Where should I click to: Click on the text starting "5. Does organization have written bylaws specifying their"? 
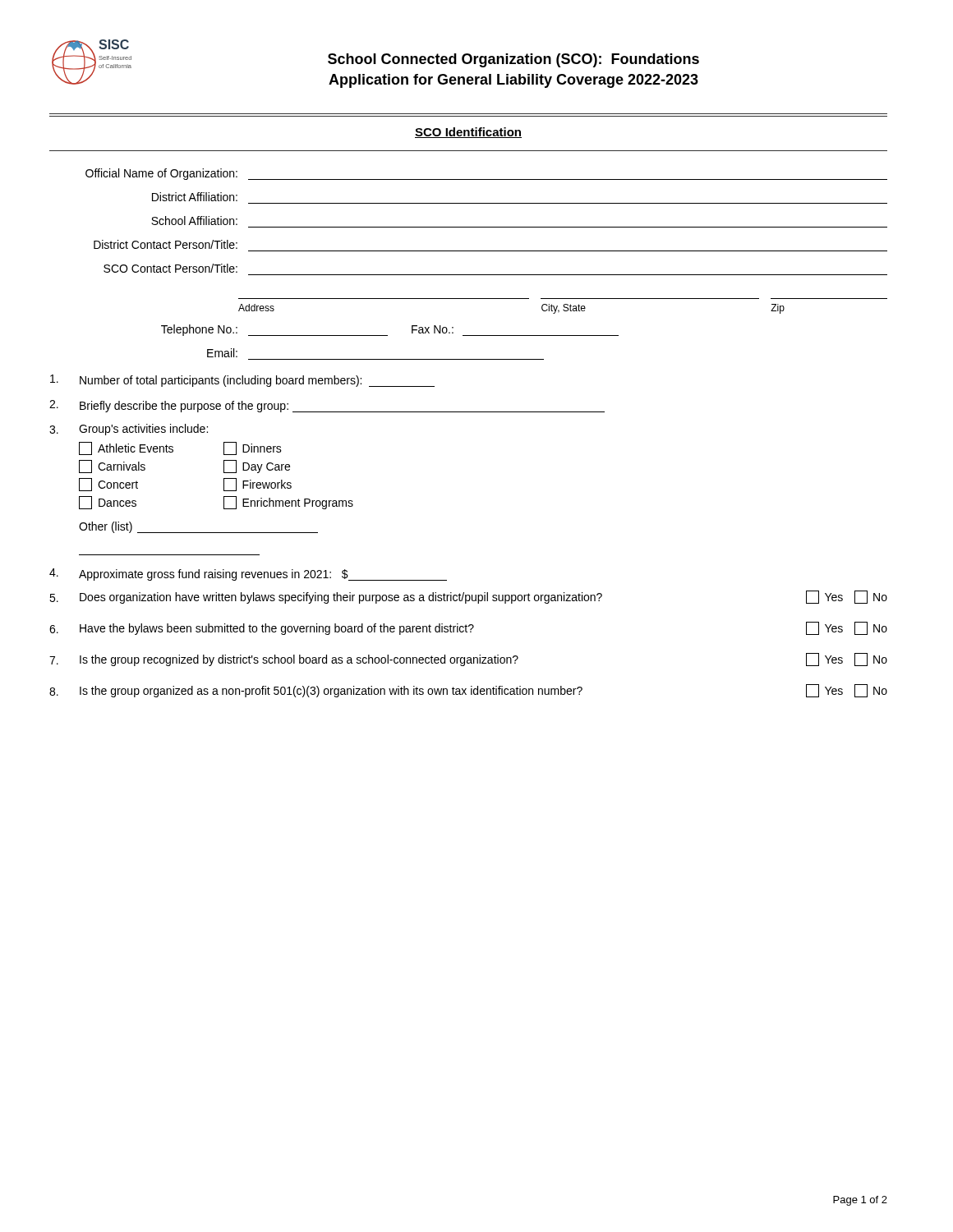click(468, 601)
